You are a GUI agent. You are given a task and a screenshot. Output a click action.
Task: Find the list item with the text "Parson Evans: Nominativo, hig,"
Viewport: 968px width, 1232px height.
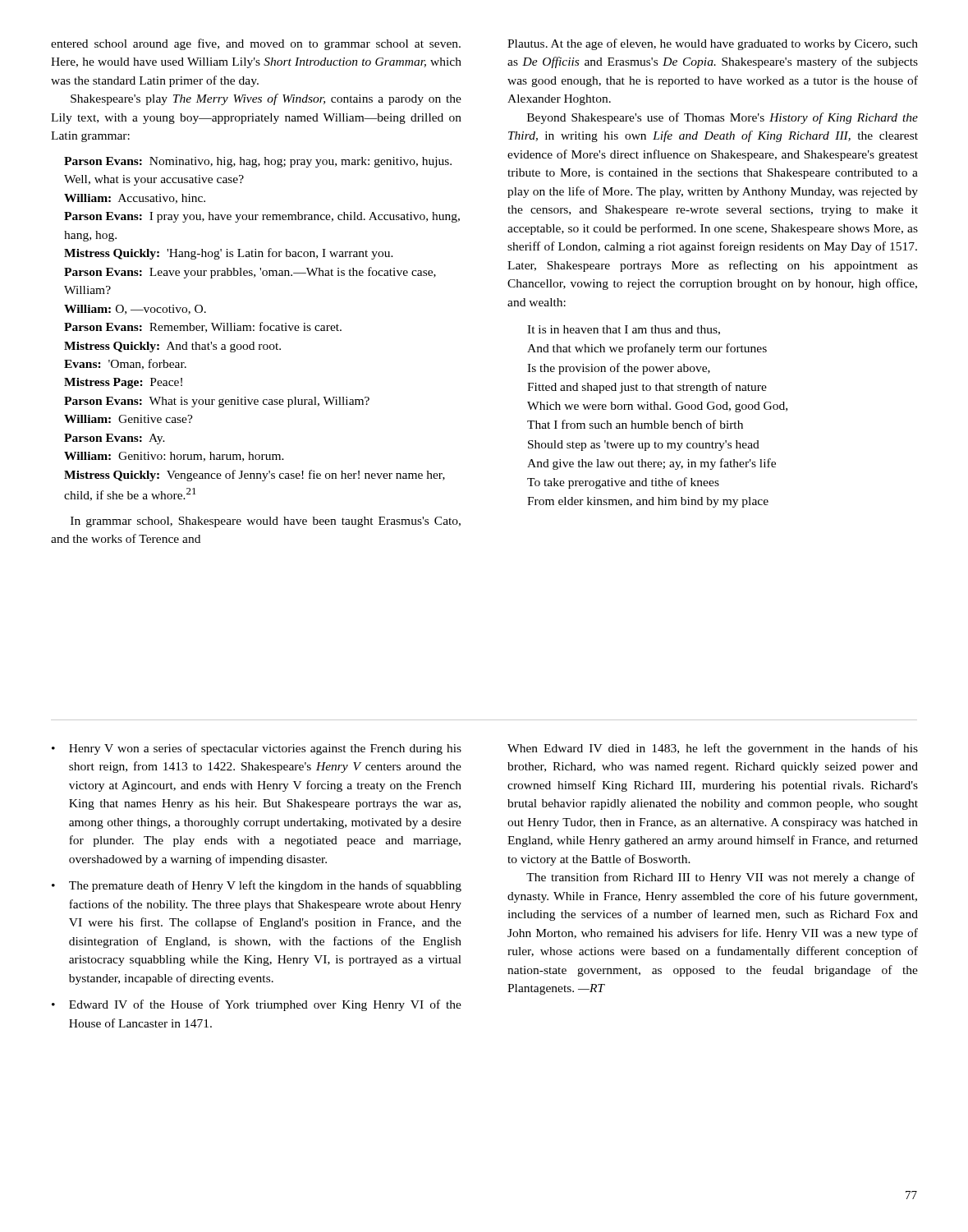[x=258, y=170]
